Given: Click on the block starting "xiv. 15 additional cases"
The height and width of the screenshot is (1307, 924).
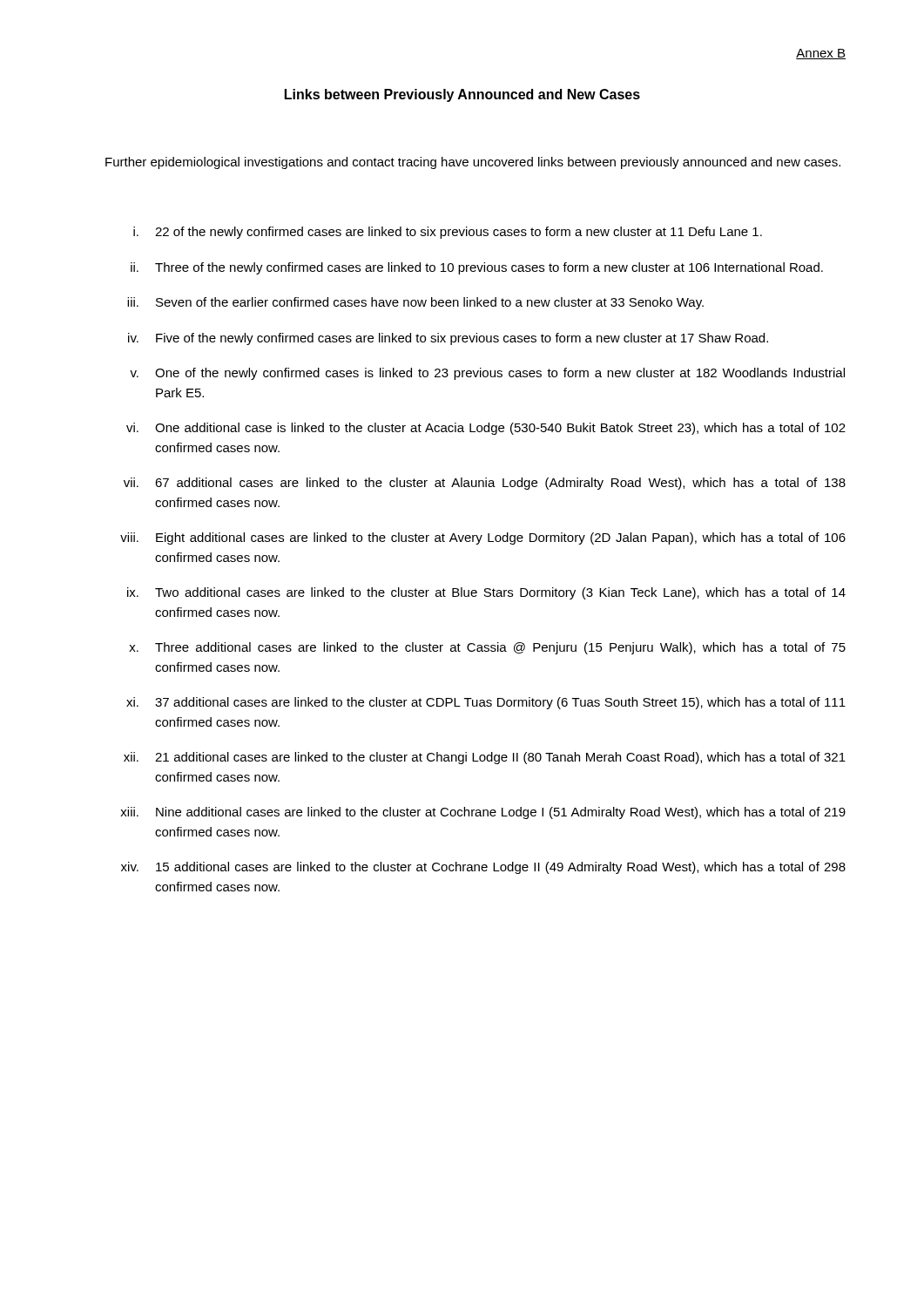Looking at the screenshot, I should 462,877.
